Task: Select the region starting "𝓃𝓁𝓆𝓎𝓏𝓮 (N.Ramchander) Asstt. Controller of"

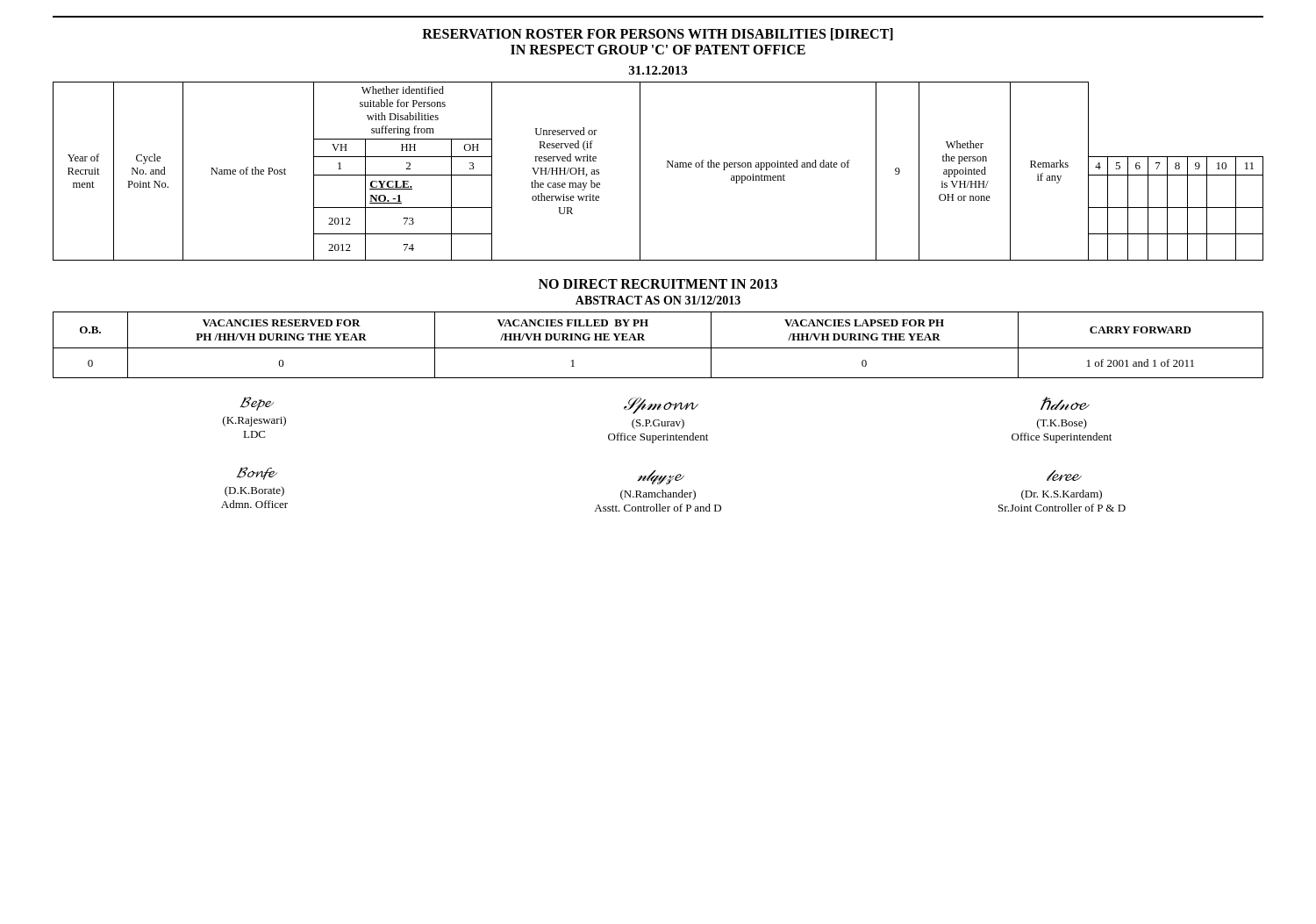Action: [658, 491]
